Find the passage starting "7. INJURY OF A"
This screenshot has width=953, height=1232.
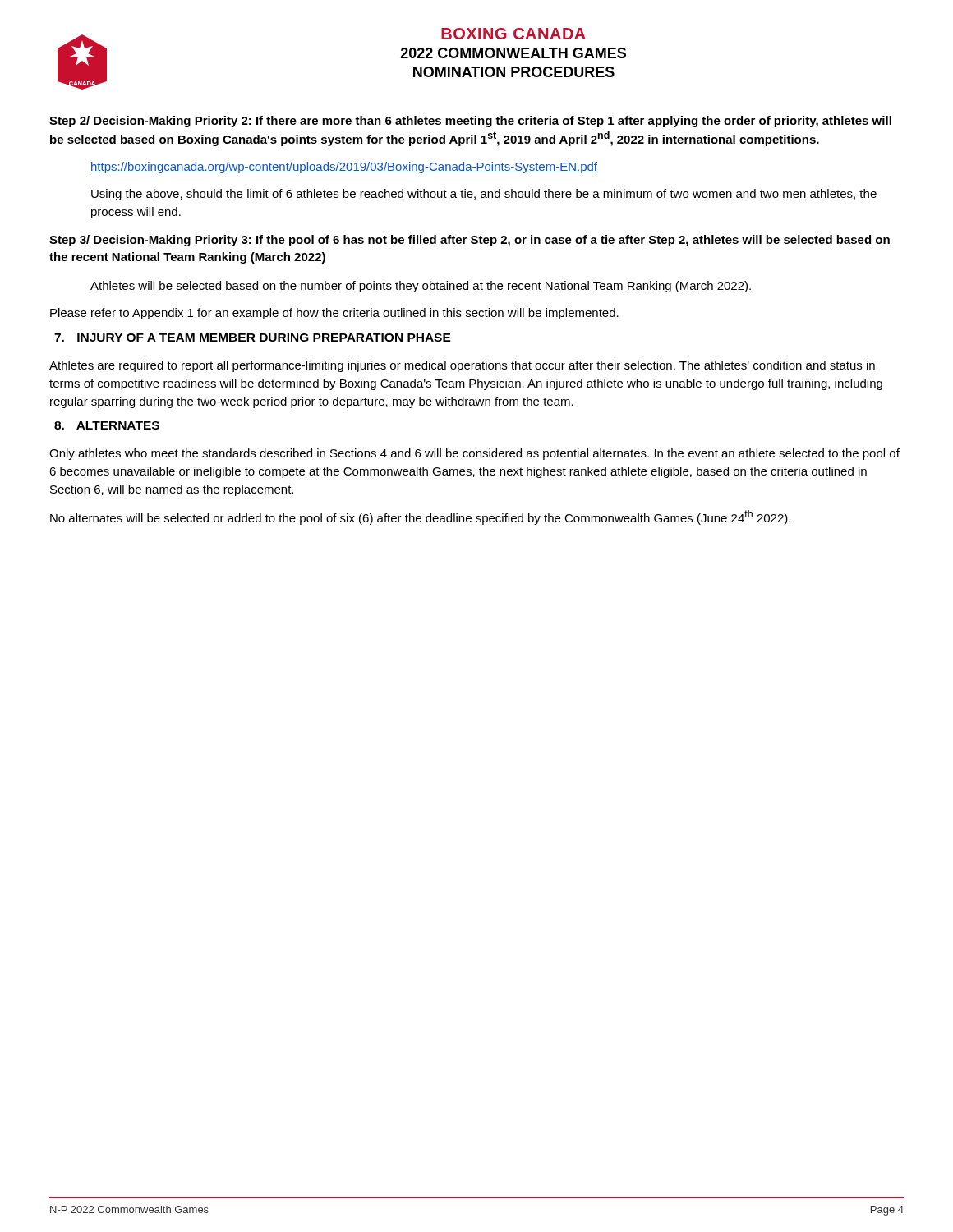pos(253,338)
